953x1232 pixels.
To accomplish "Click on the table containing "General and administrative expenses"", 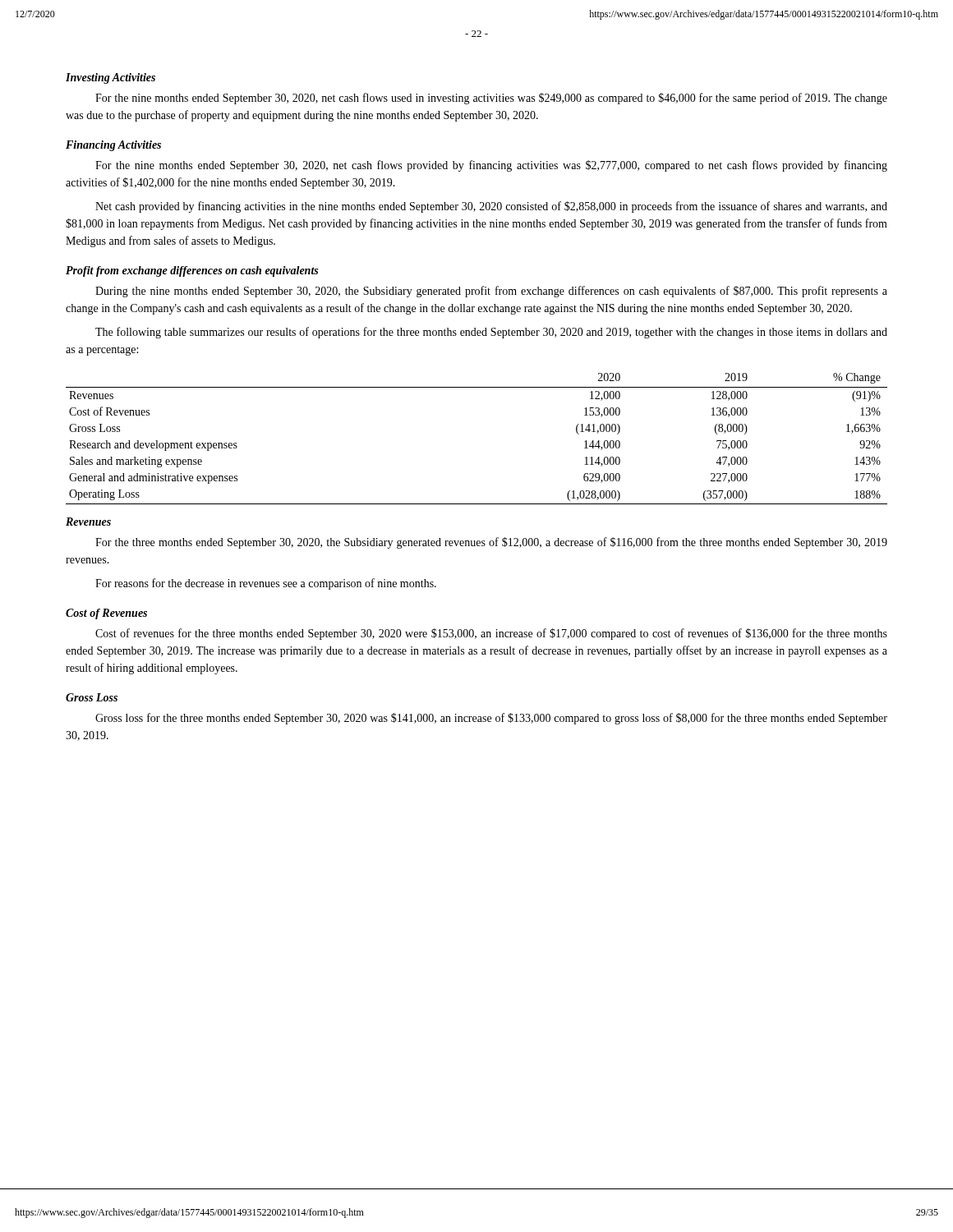I will 476,437.
